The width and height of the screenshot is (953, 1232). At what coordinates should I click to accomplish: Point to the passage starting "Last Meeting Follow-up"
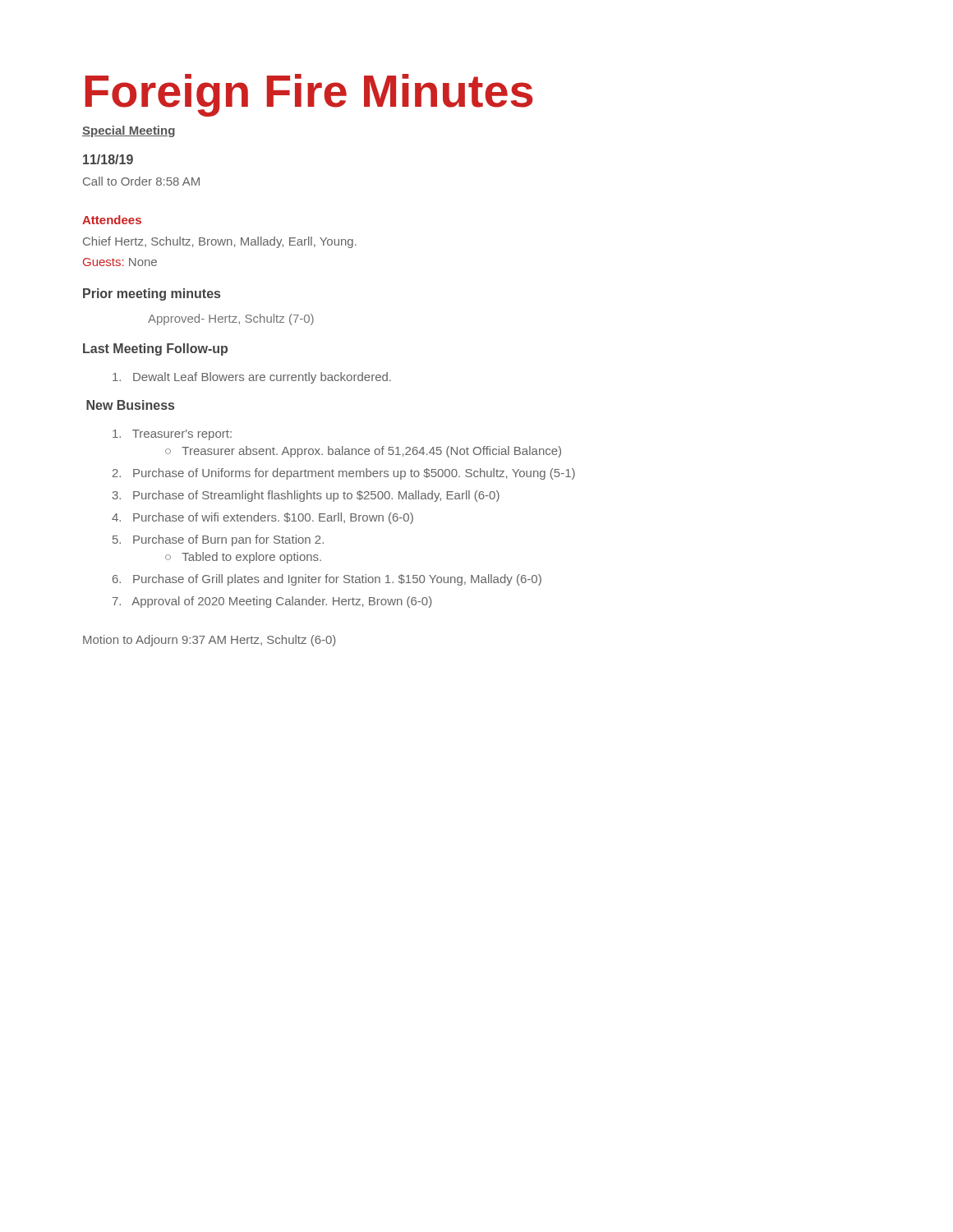click(x=155, y=348)
